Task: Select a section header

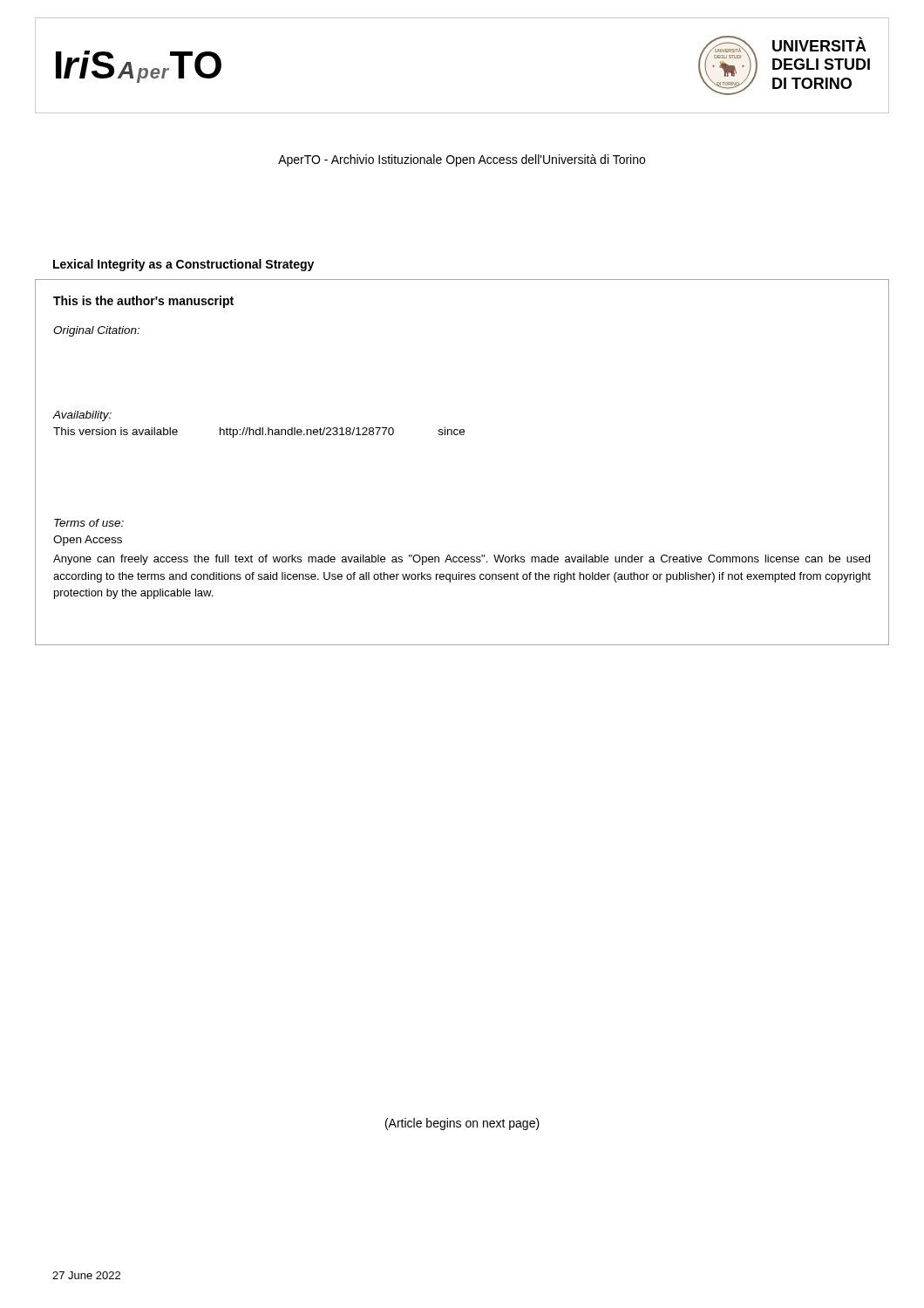Action: (183, 264)
